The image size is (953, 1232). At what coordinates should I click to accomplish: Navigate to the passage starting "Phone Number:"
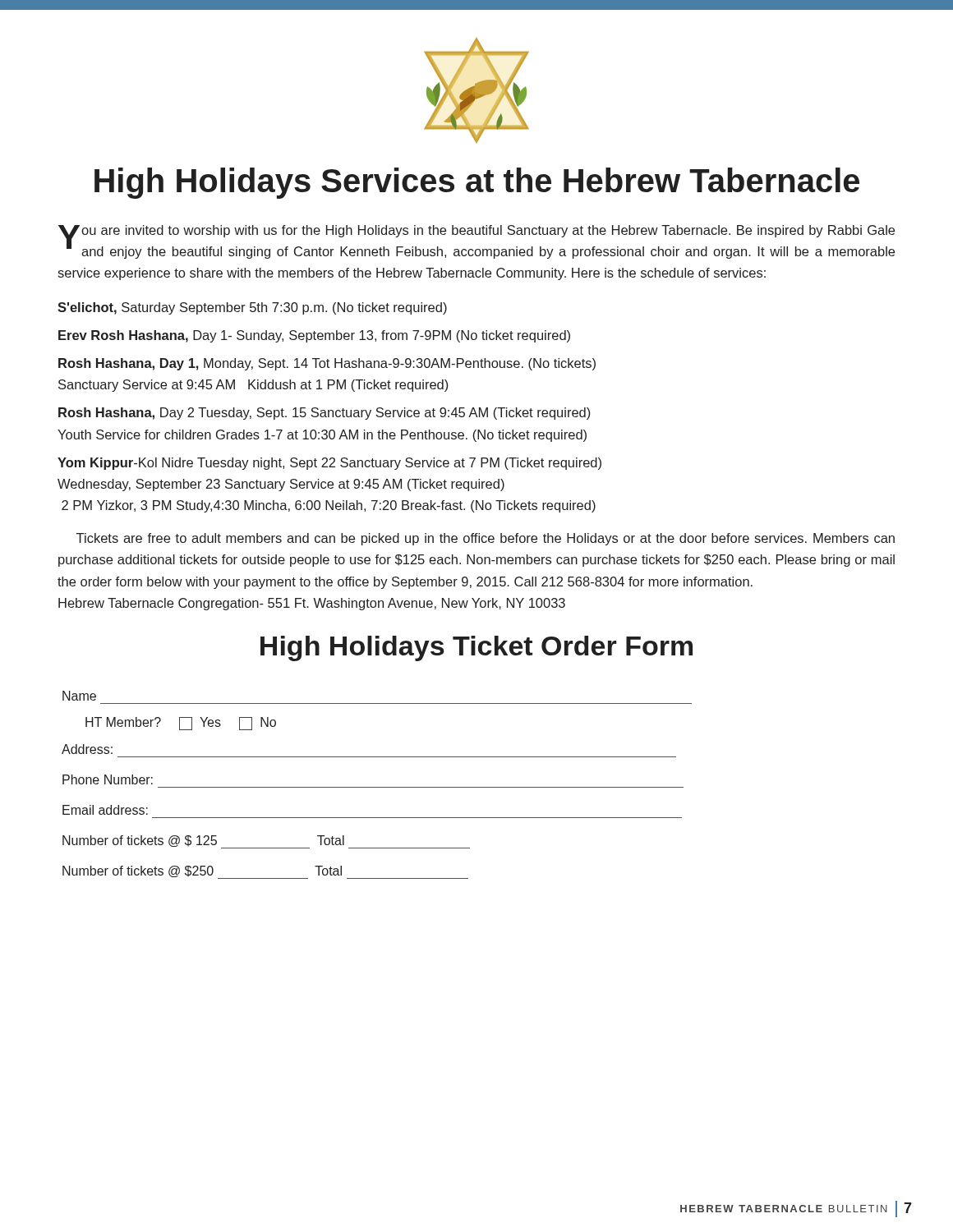pyautogui.click(x=372, y=780)
